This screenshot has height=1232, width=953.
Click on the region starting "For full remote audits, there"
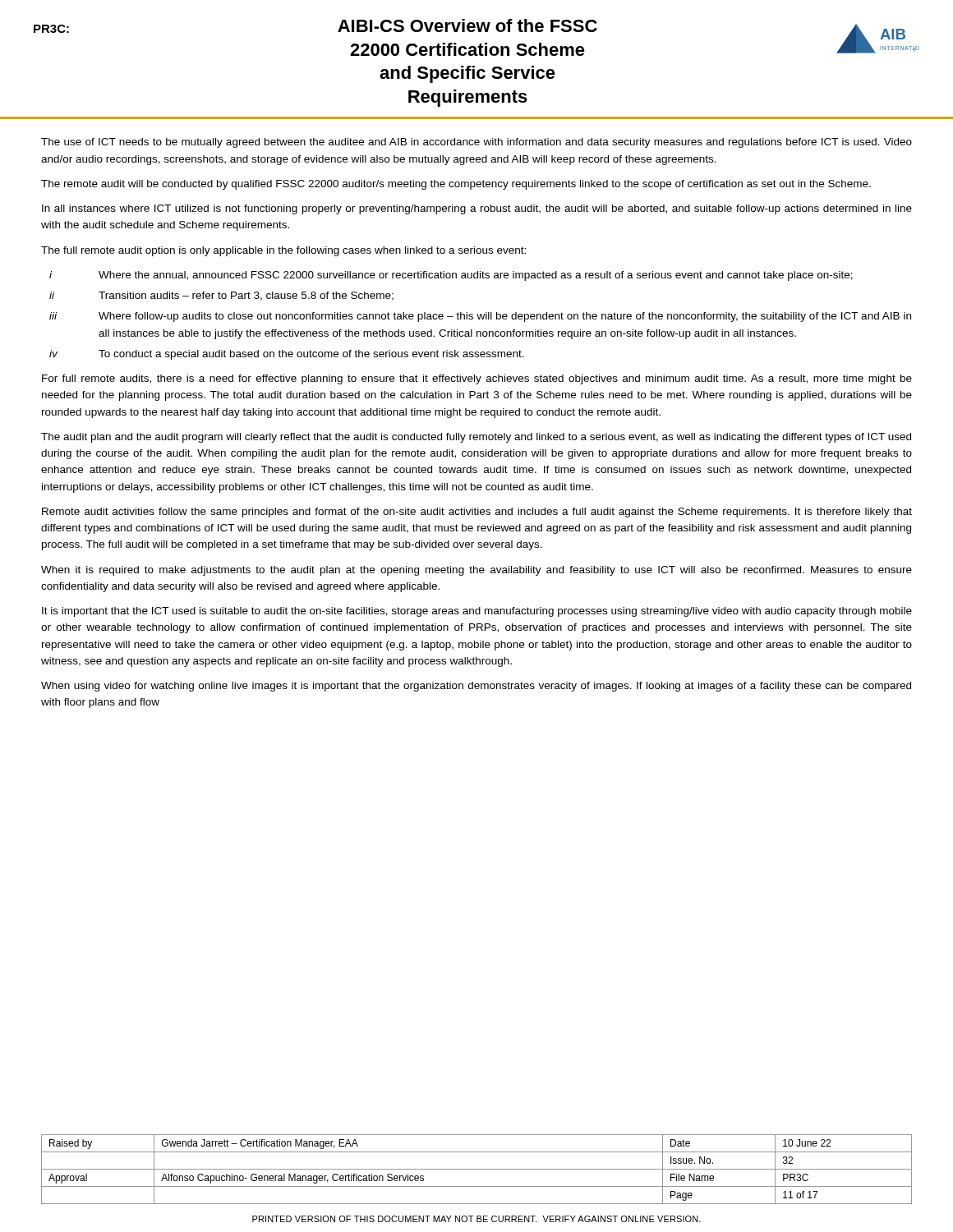476,395
